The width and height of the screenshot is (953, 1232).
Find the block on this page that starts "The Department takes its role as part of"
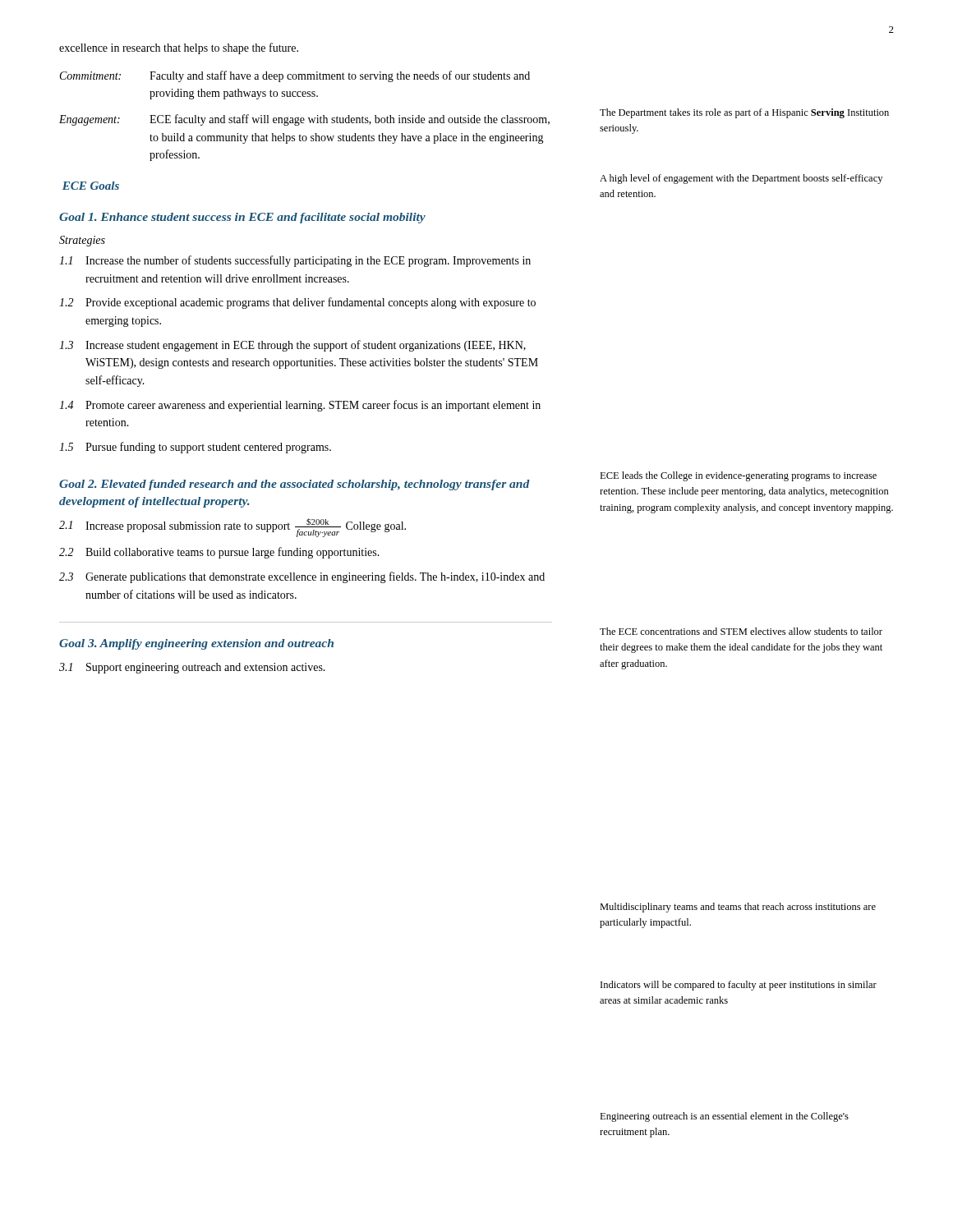point(744,120)
